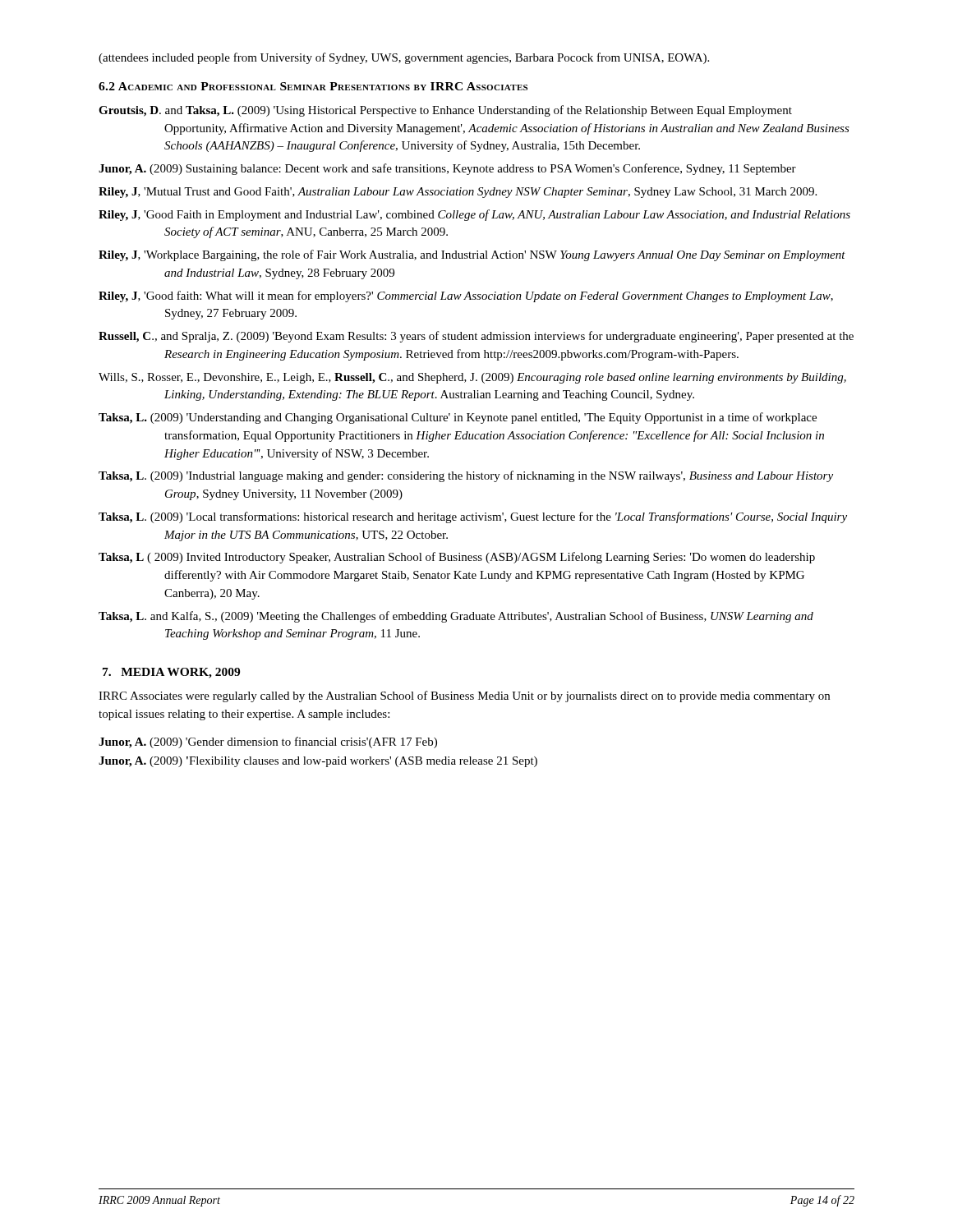This screenshot has width=953, height=1232.
Task: Click on the region starting "Taksa, L. and"
Action: (x=456, y=625)
